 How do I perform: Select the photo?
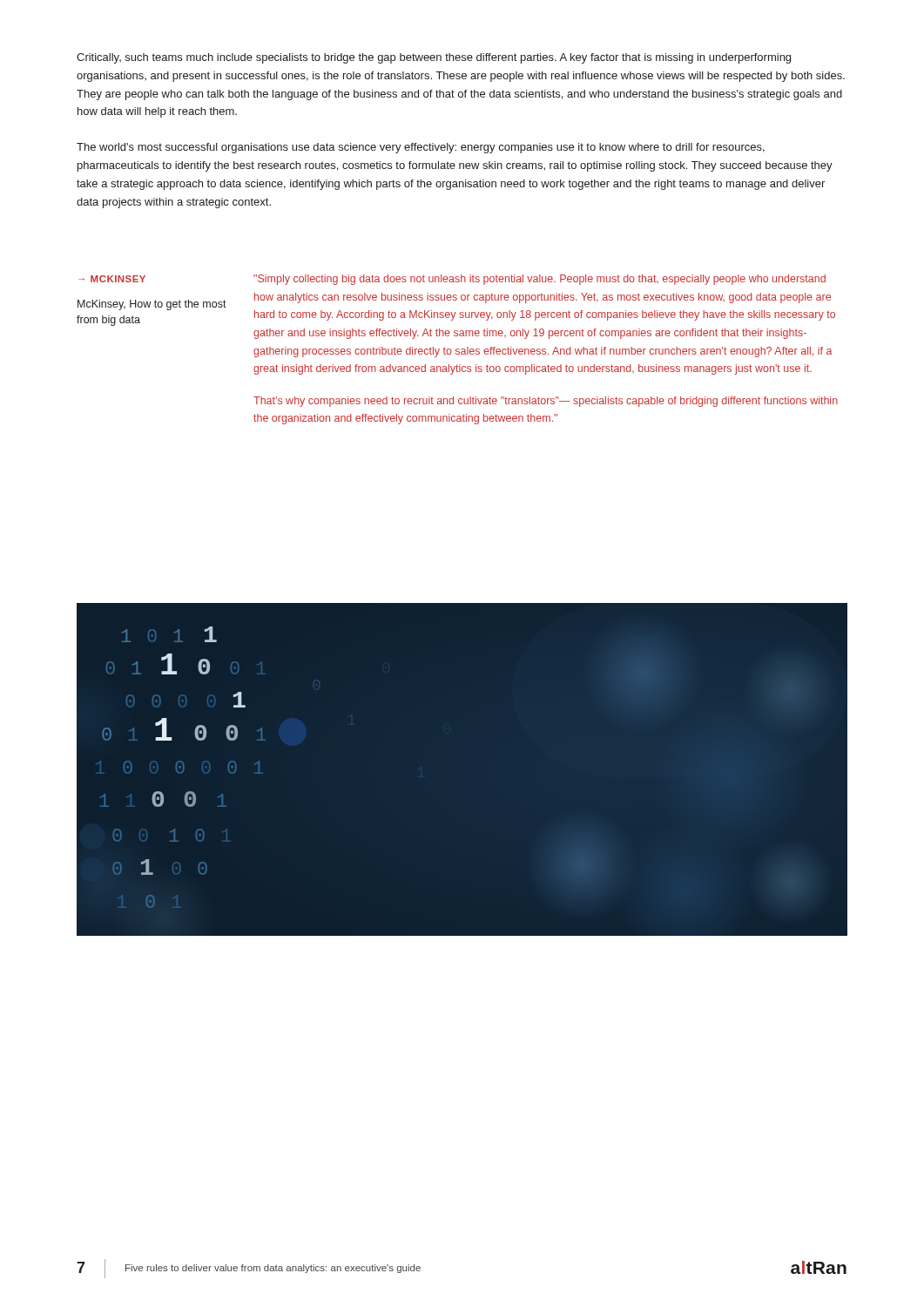tap(462, 769)
